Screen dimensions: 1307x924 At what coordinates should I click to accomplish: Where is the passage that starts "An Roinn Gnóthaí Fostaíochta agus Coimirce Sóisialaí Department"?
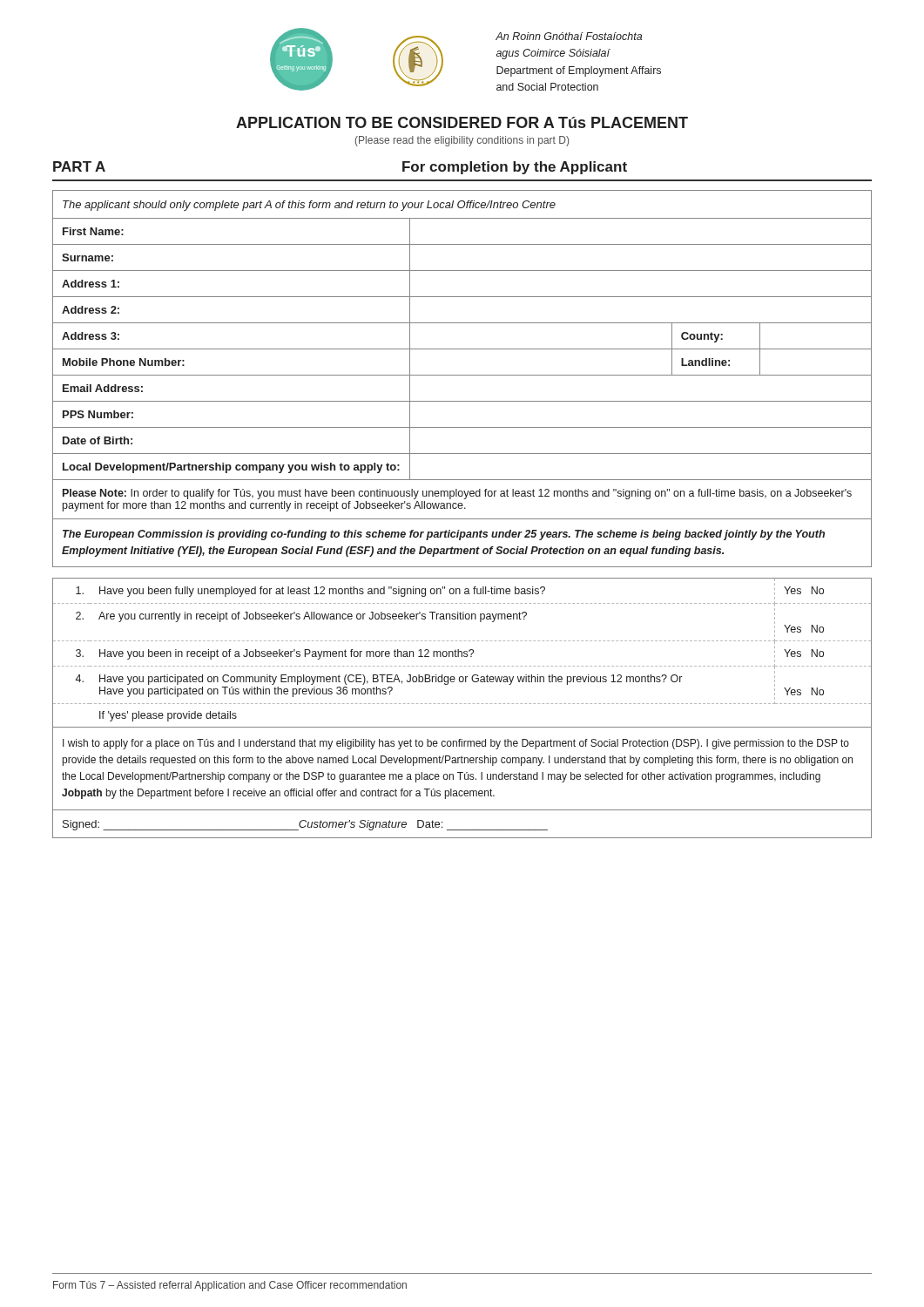[x=579, y=62]
